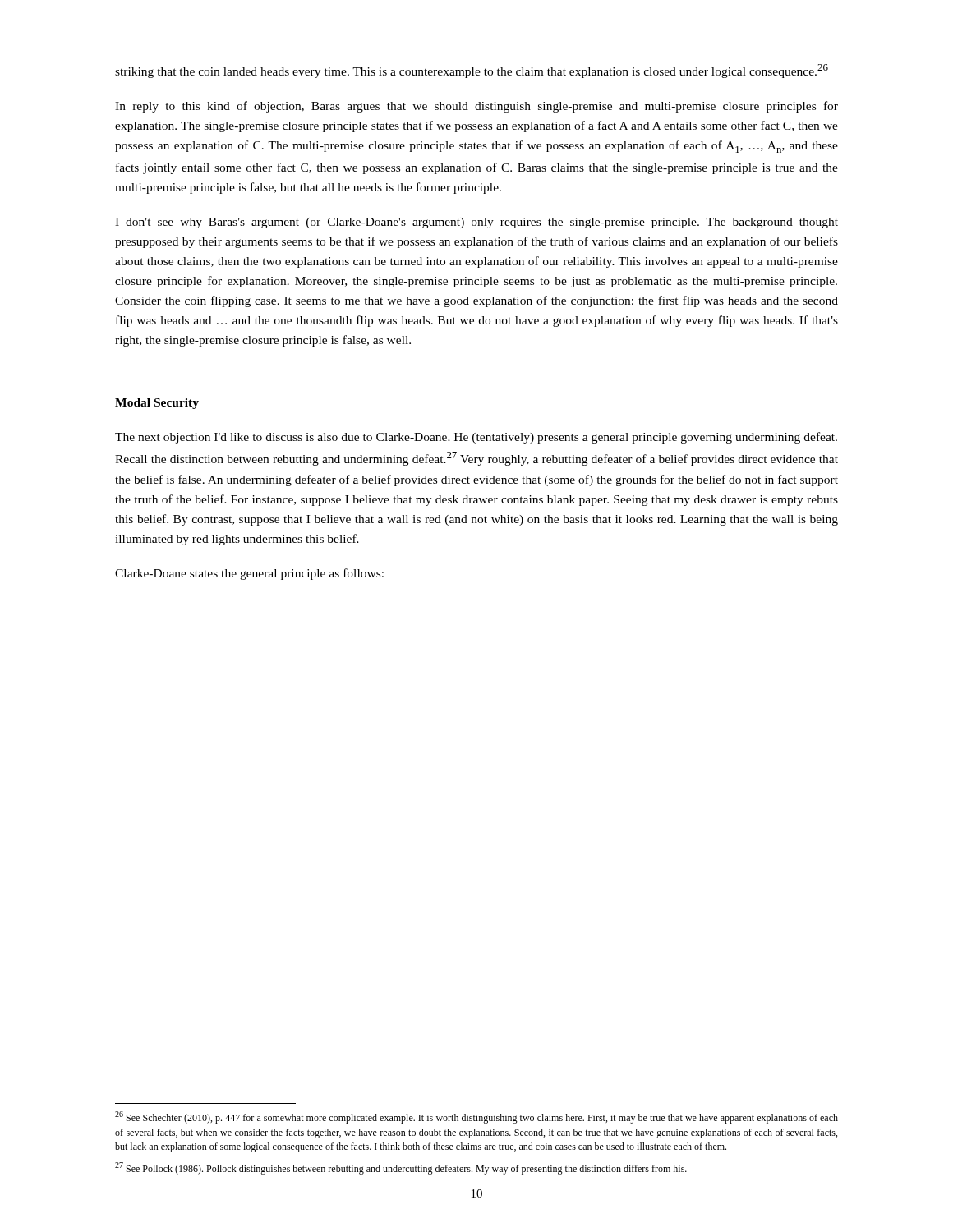
Task: Locate the text block starting "Clarke-Doane states the general principle as"
Action: [250, 573]
